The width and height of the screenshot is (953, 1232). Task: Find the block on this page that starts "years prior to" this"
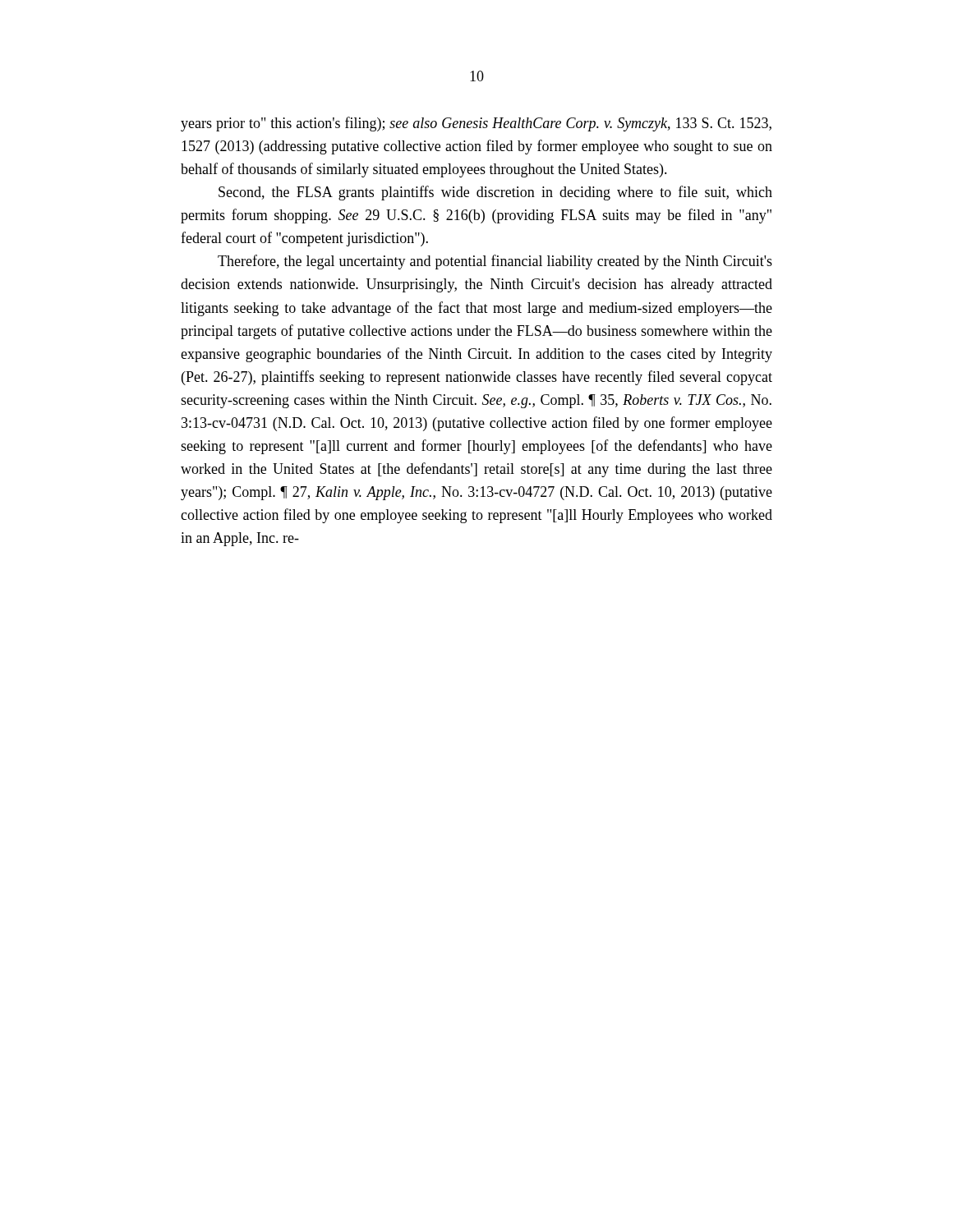point(476,331)
